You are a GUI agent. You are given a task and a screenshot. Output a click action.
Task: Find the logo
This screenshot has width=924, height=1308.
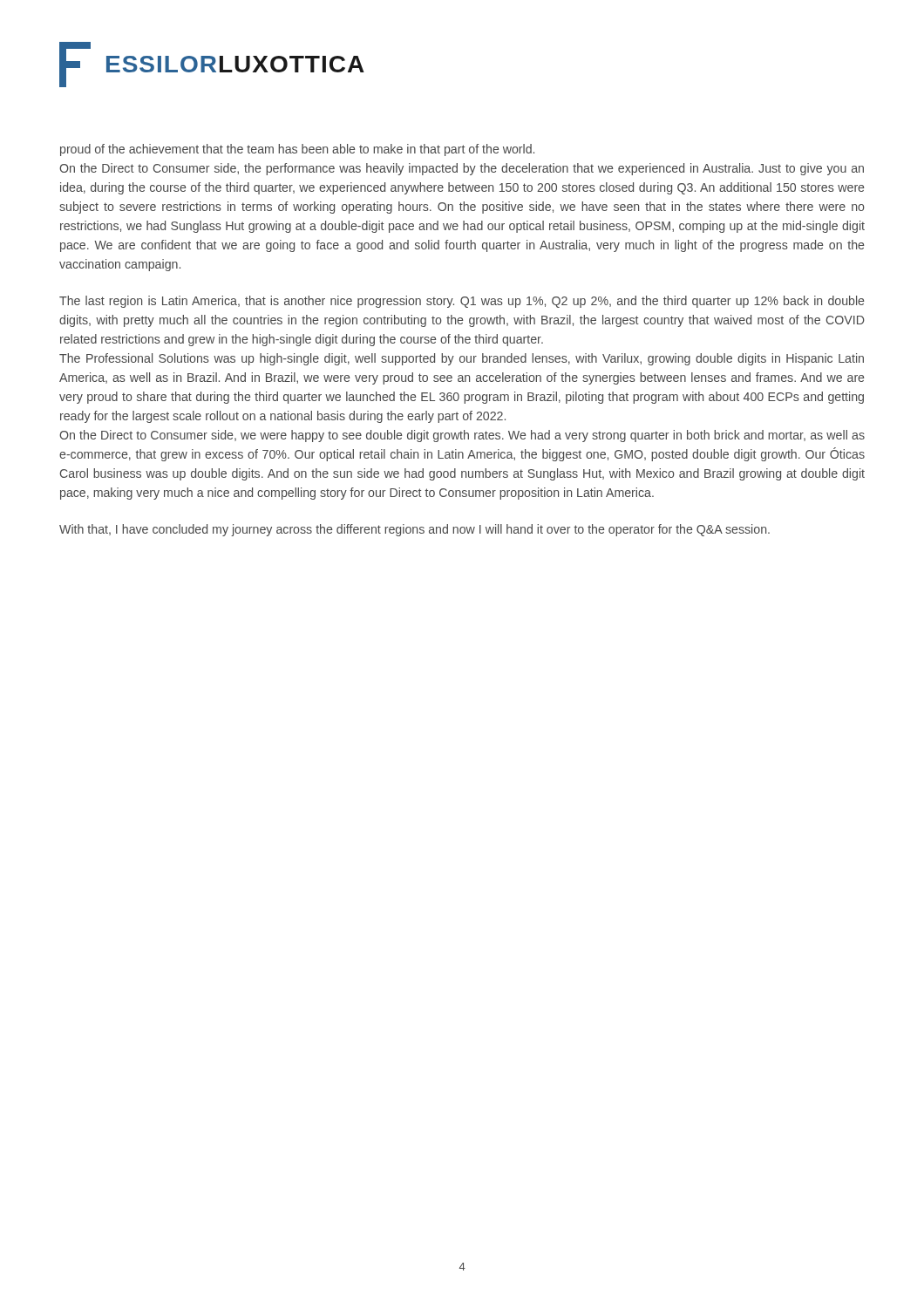(x=212, y=65)
